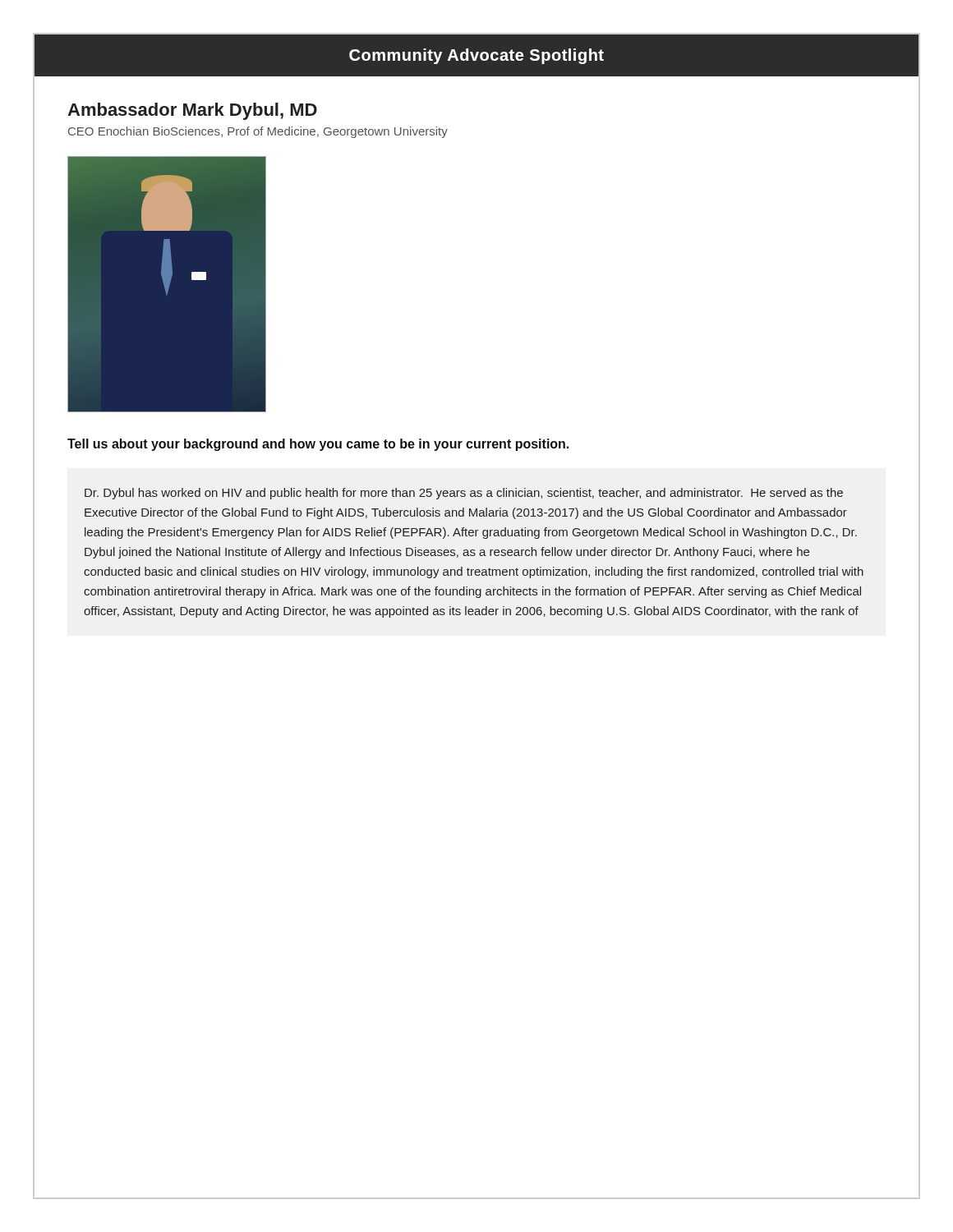Navigate to the text starting "Dr. Dybul has"
This screenshot has height=1232, width=953.
pyautogui.click(x=474, y=552)
